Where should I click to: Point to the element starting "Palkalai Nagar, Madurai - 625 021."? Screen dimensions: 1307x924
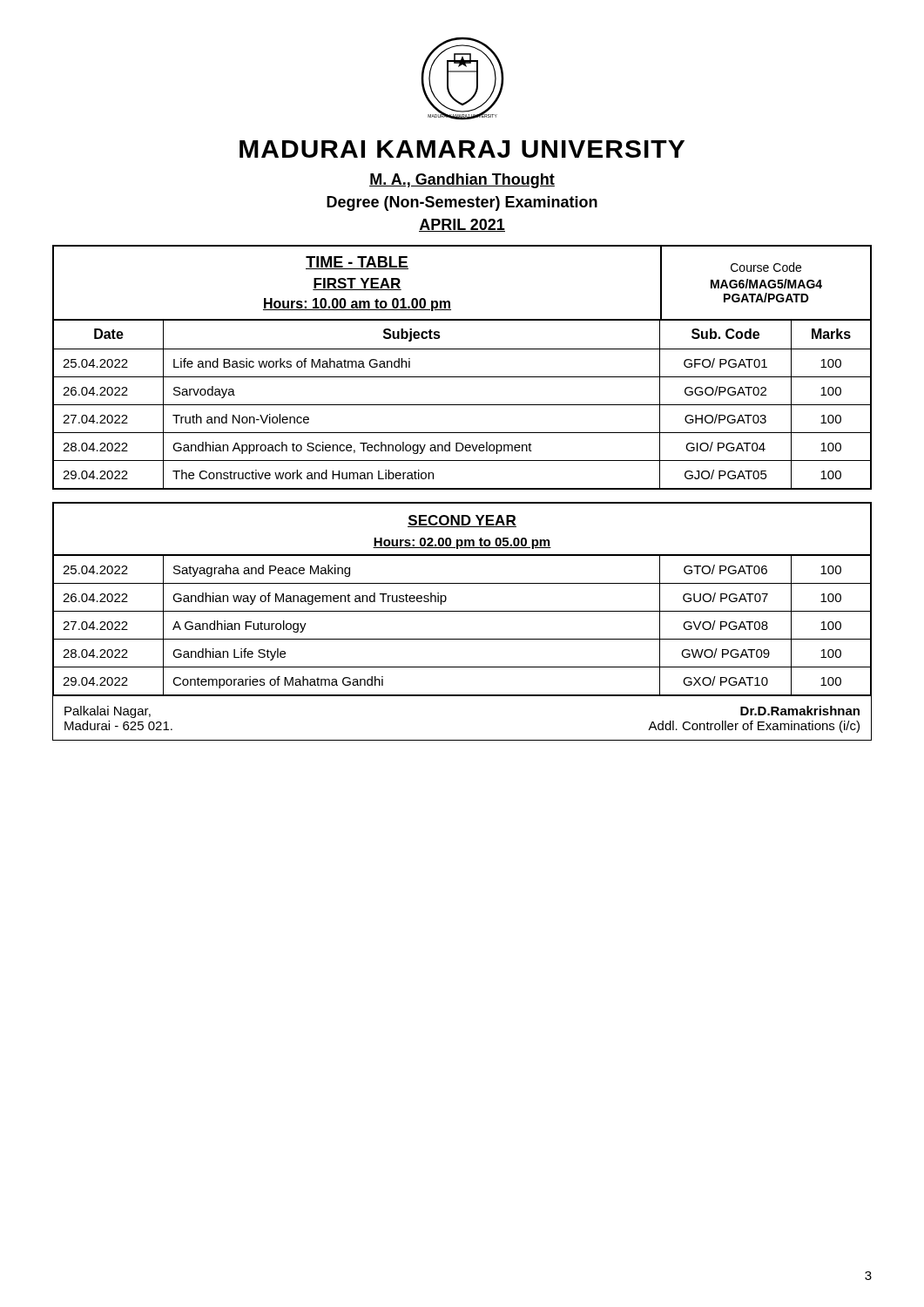[x=118, y=718]
